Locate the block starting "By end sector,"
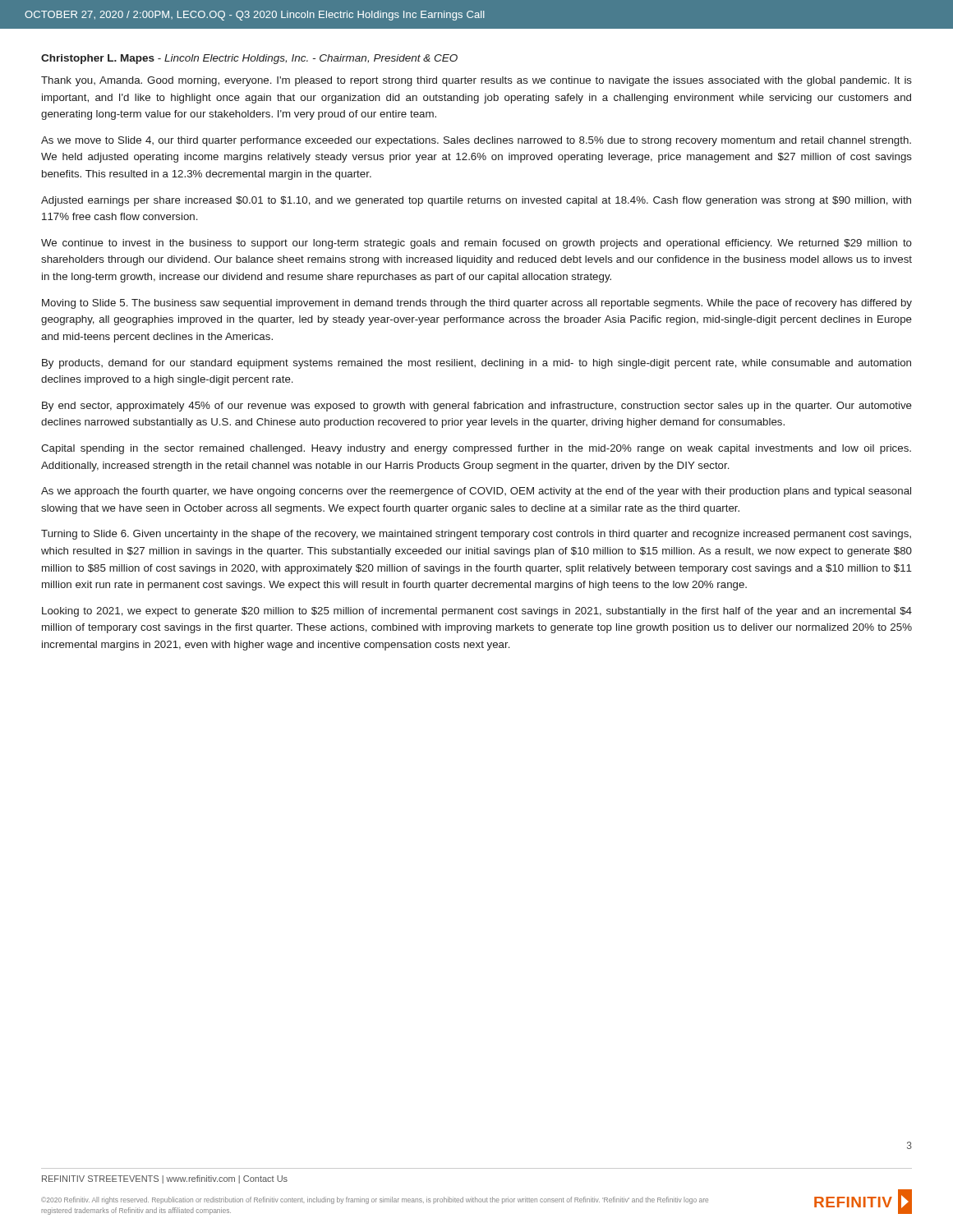 point(476,414)
